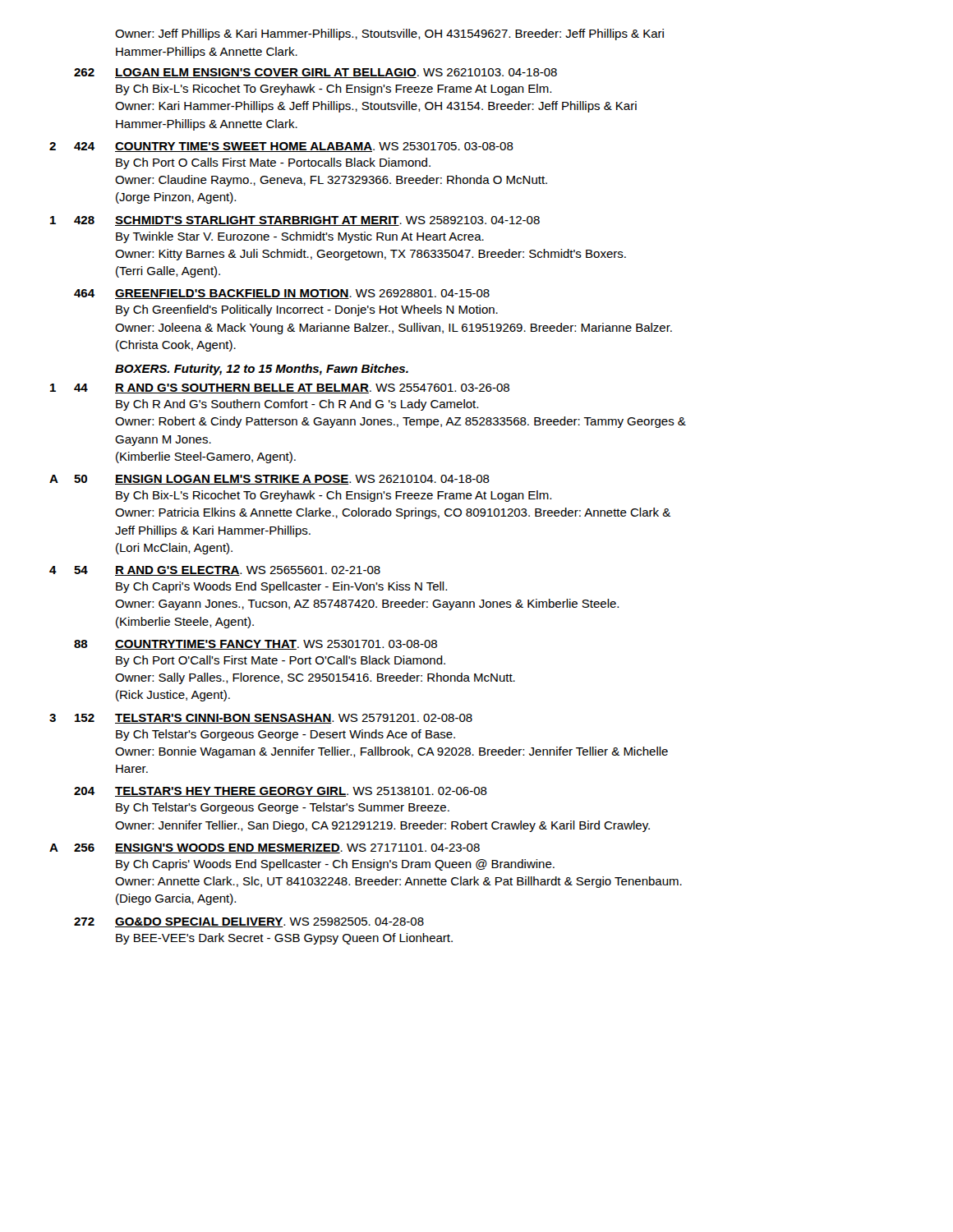Select the list item with the text "1 44 R"

pos(476,423)
